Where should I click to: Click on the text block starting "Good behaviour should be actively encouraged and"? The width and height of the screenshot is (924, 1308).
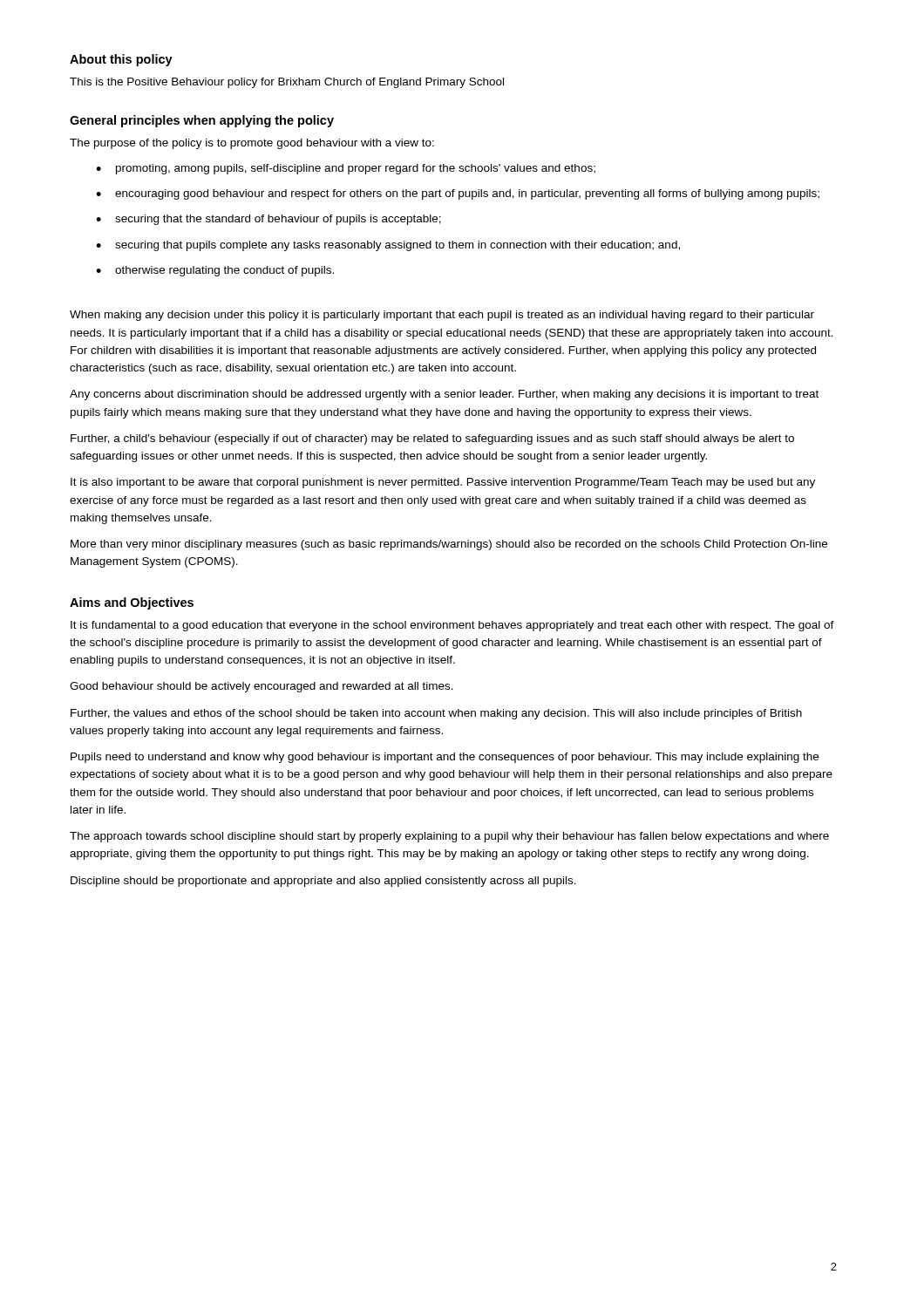(x=262, y=686)
